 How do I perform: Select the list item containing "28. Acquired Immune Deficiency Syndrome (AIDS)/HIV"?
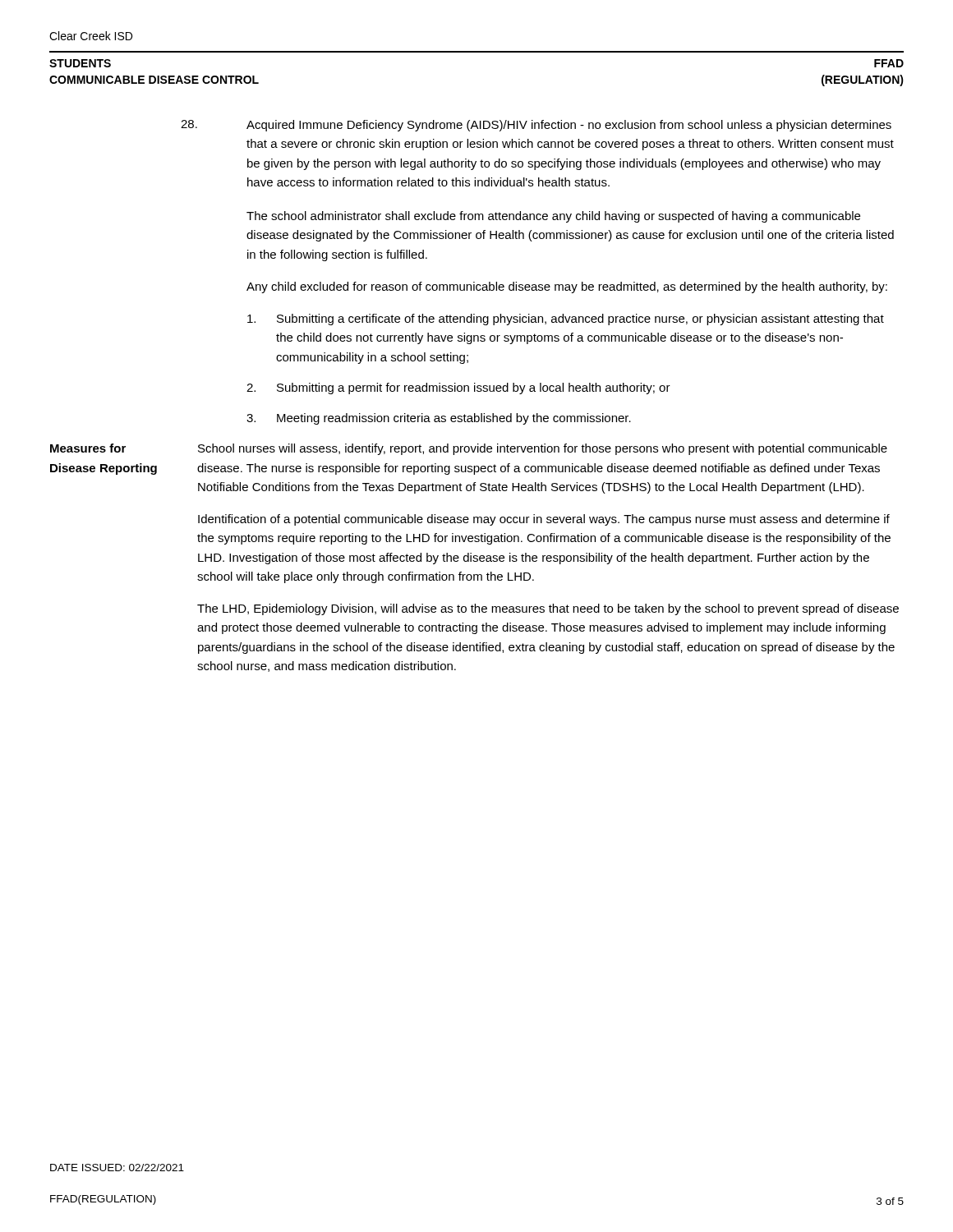(476, 153)
